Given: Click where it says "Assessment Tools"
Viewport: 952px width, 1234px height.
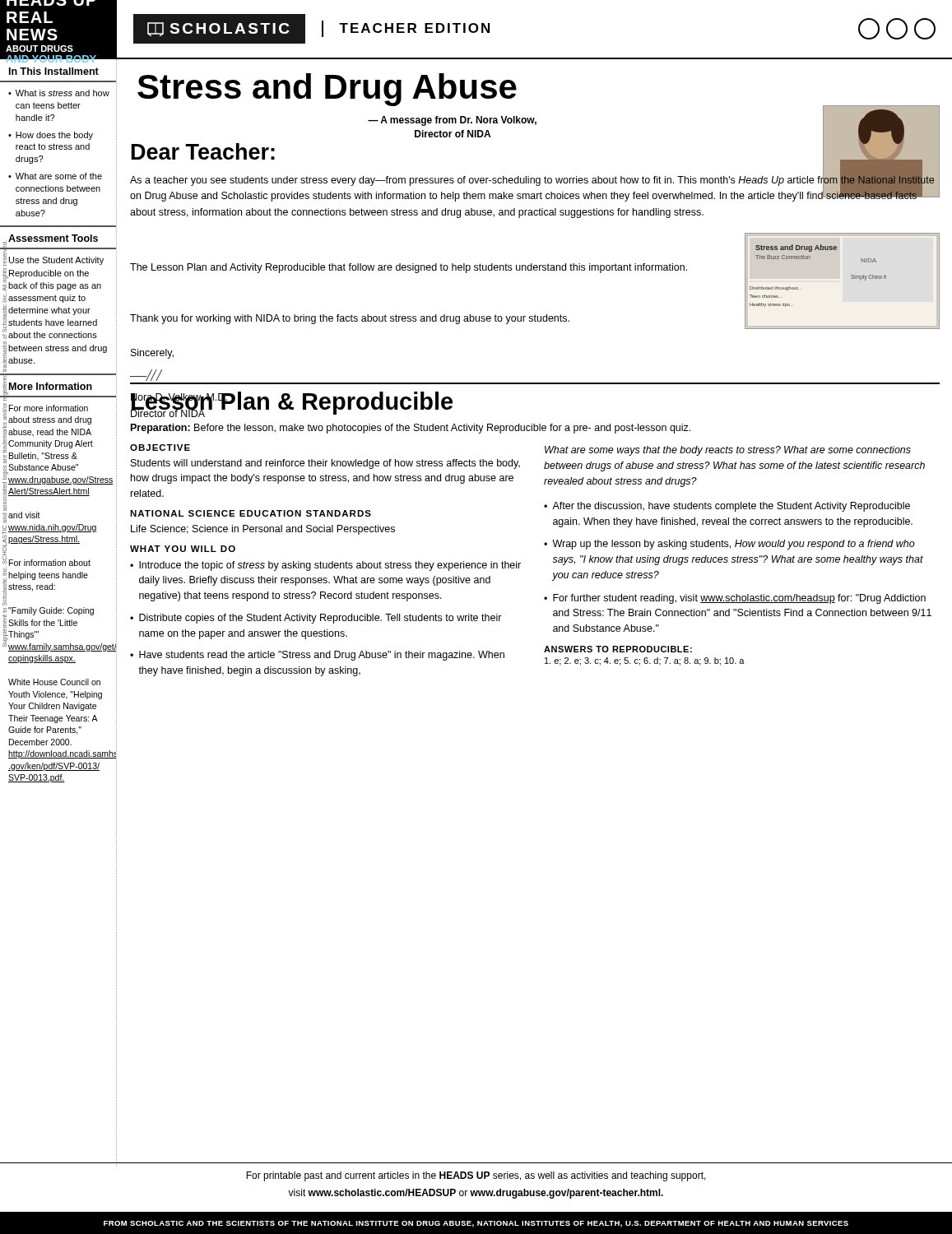Looking at the screenshot, I should pos(53,239).
